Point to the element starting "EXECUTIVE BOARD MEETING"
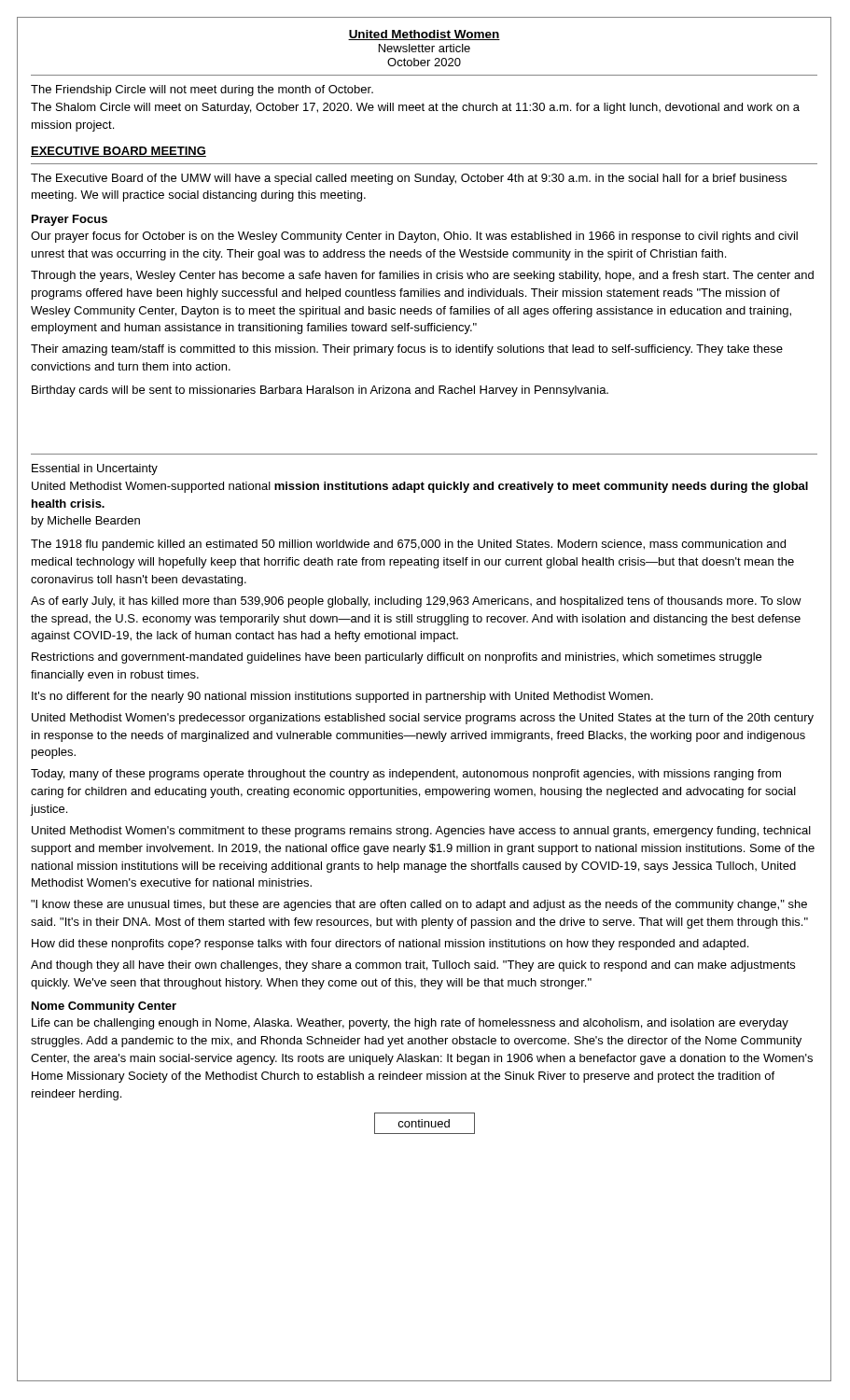The image size is (850, 1400). point(118,150)
